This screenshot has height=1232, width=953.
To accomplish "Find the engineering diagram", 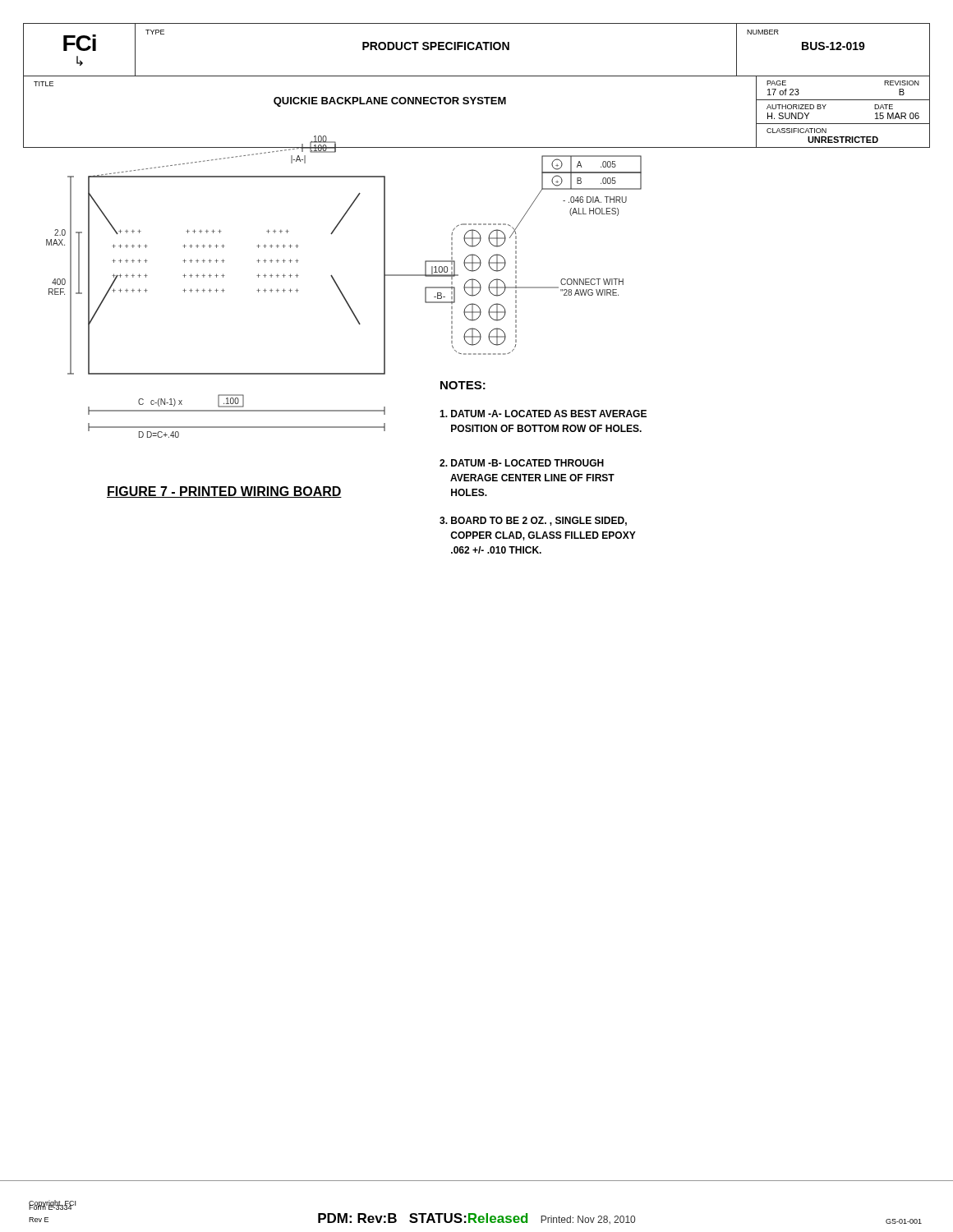I will coord(294,304).
